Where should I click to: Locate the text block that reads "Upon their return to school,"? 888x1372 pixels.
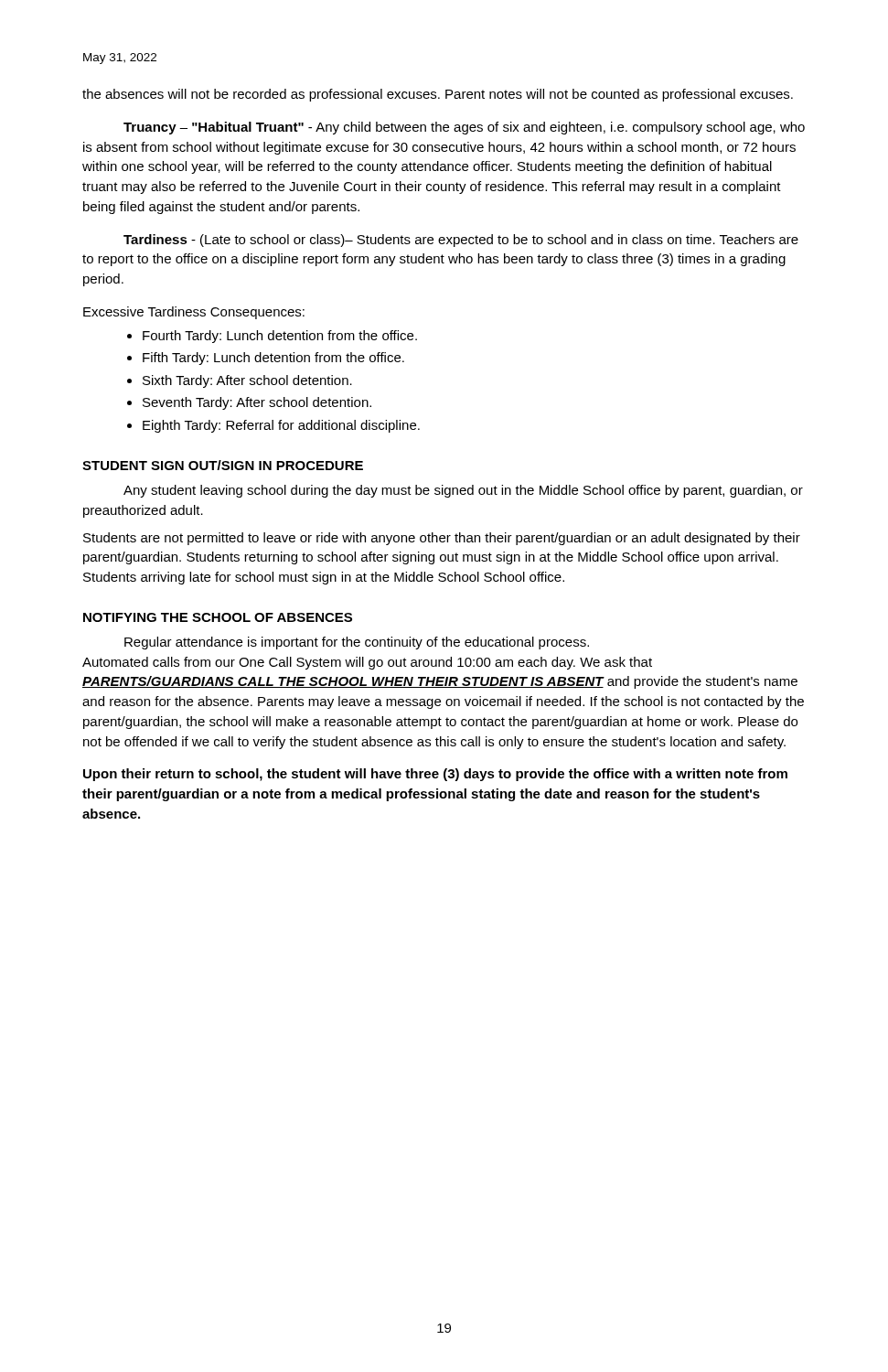[435, 793]
